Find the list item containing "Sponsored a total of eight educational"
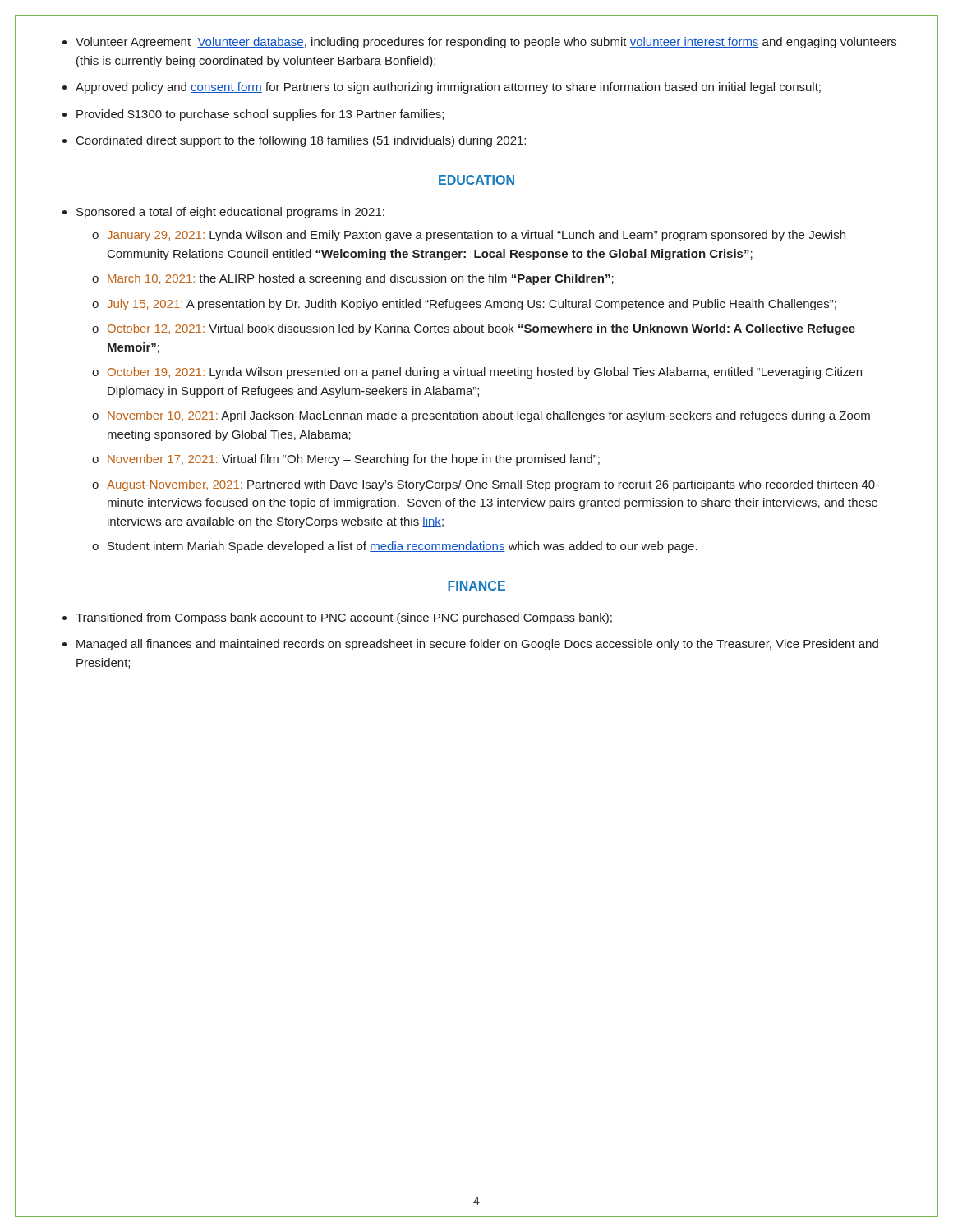This screenshot has height=1232, width=953. (x=490, y=380)
